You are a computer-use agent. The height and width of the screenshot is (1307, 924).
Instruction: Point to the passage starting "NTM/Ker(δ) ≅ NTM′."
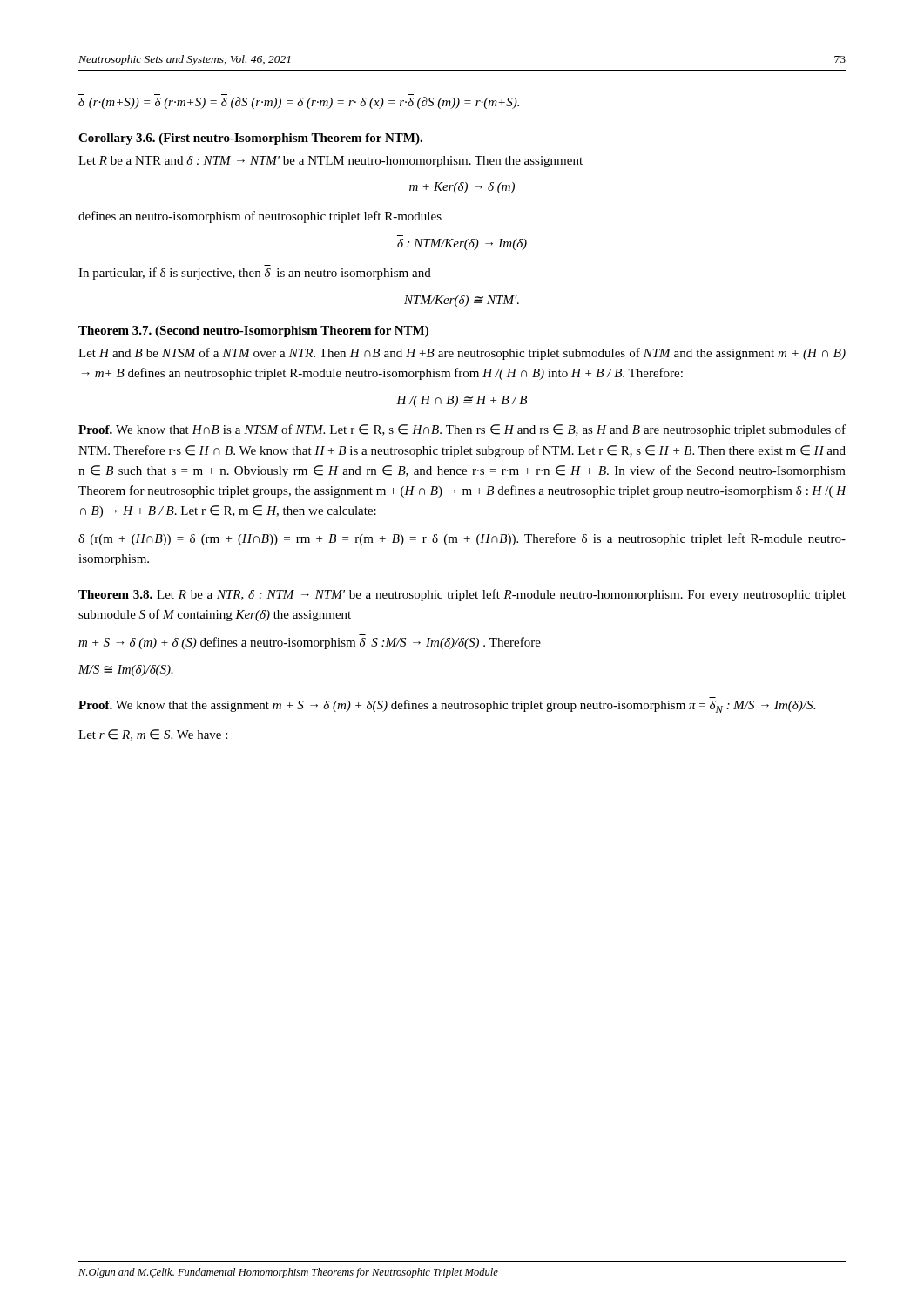[462, 299]
